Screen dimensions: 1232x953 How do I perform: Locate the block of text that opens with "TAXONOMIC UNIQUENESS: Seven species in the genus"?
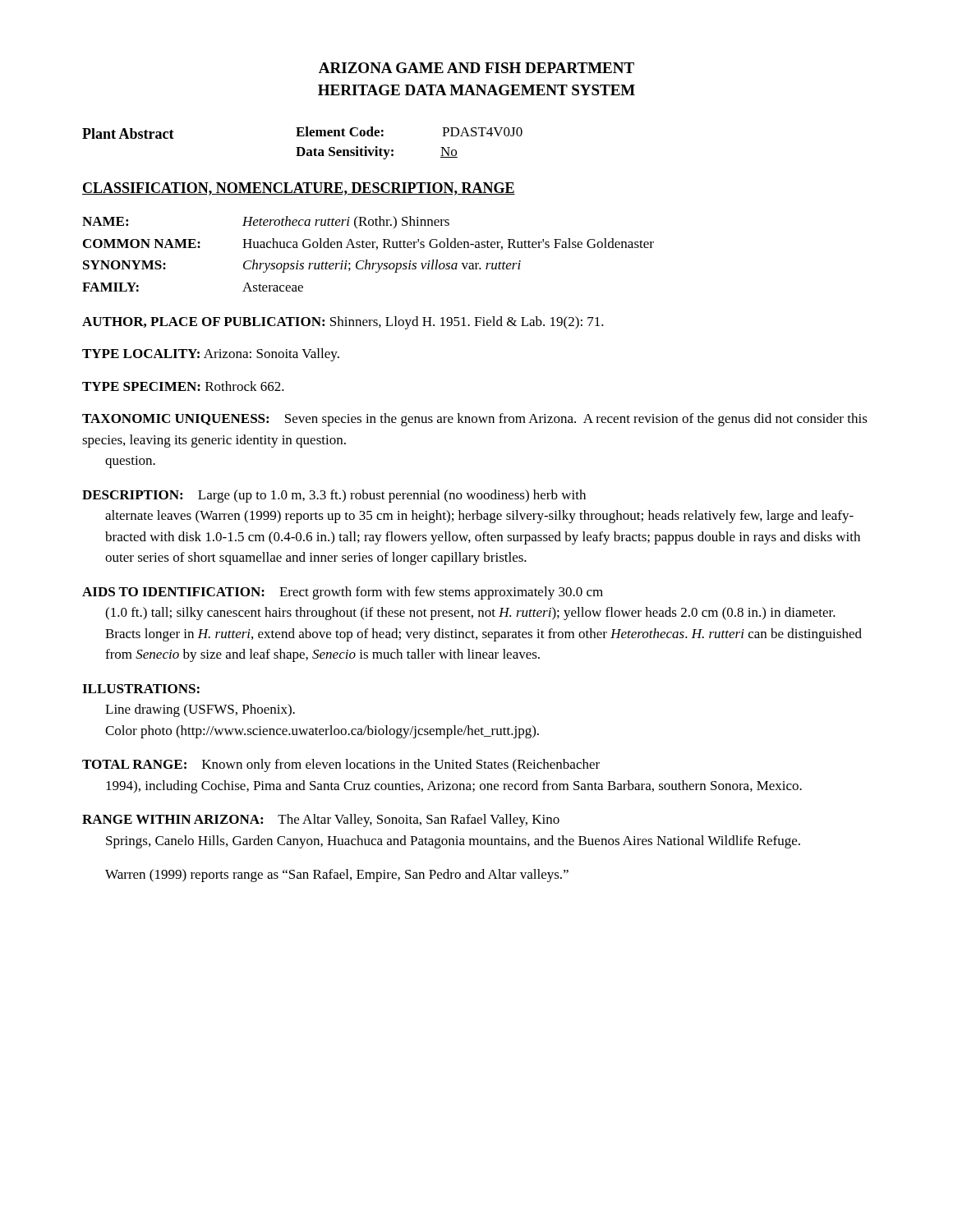click(475, 420)
